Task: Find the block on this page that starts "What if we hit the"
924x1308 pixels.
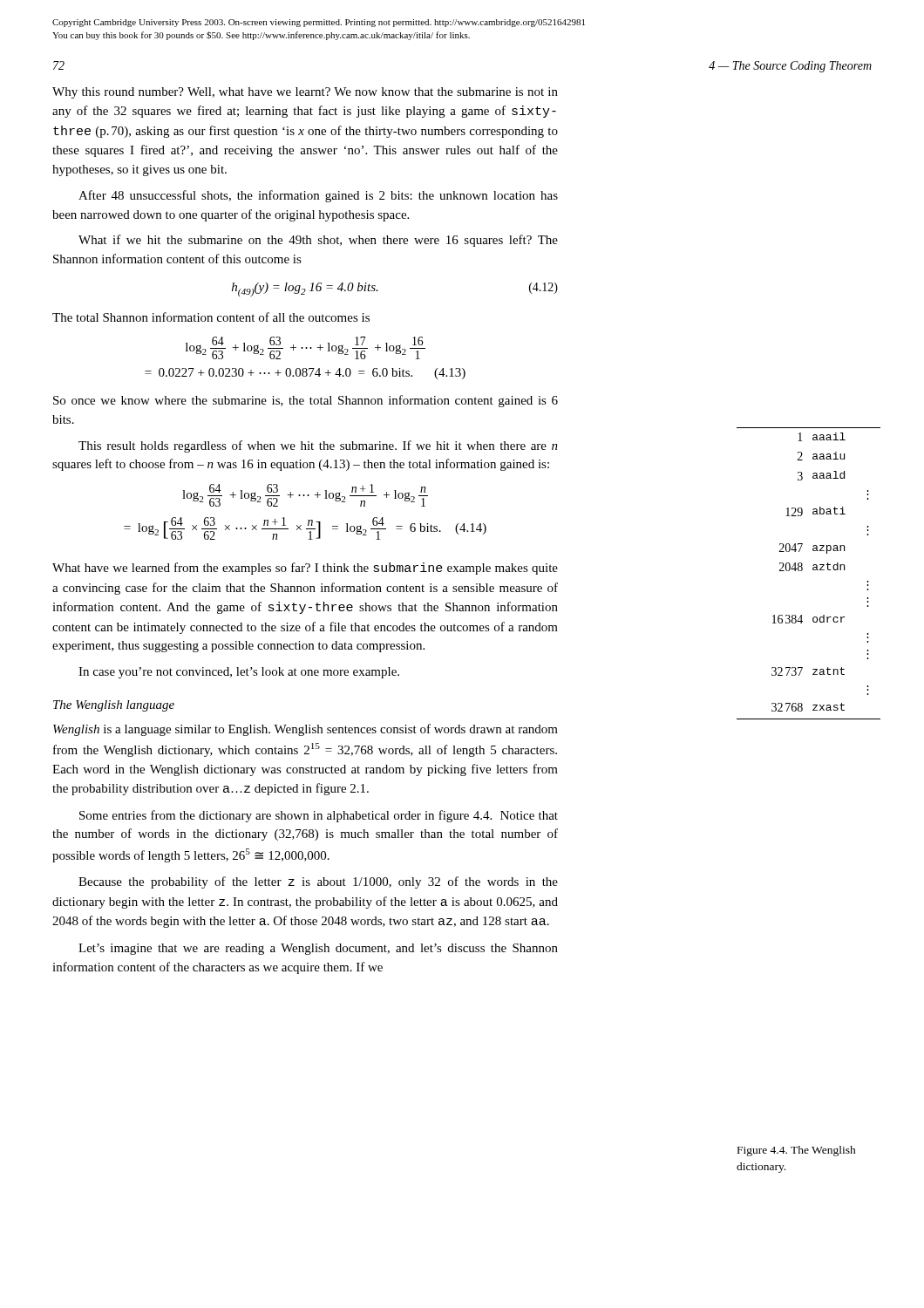Action: point(305,250)
